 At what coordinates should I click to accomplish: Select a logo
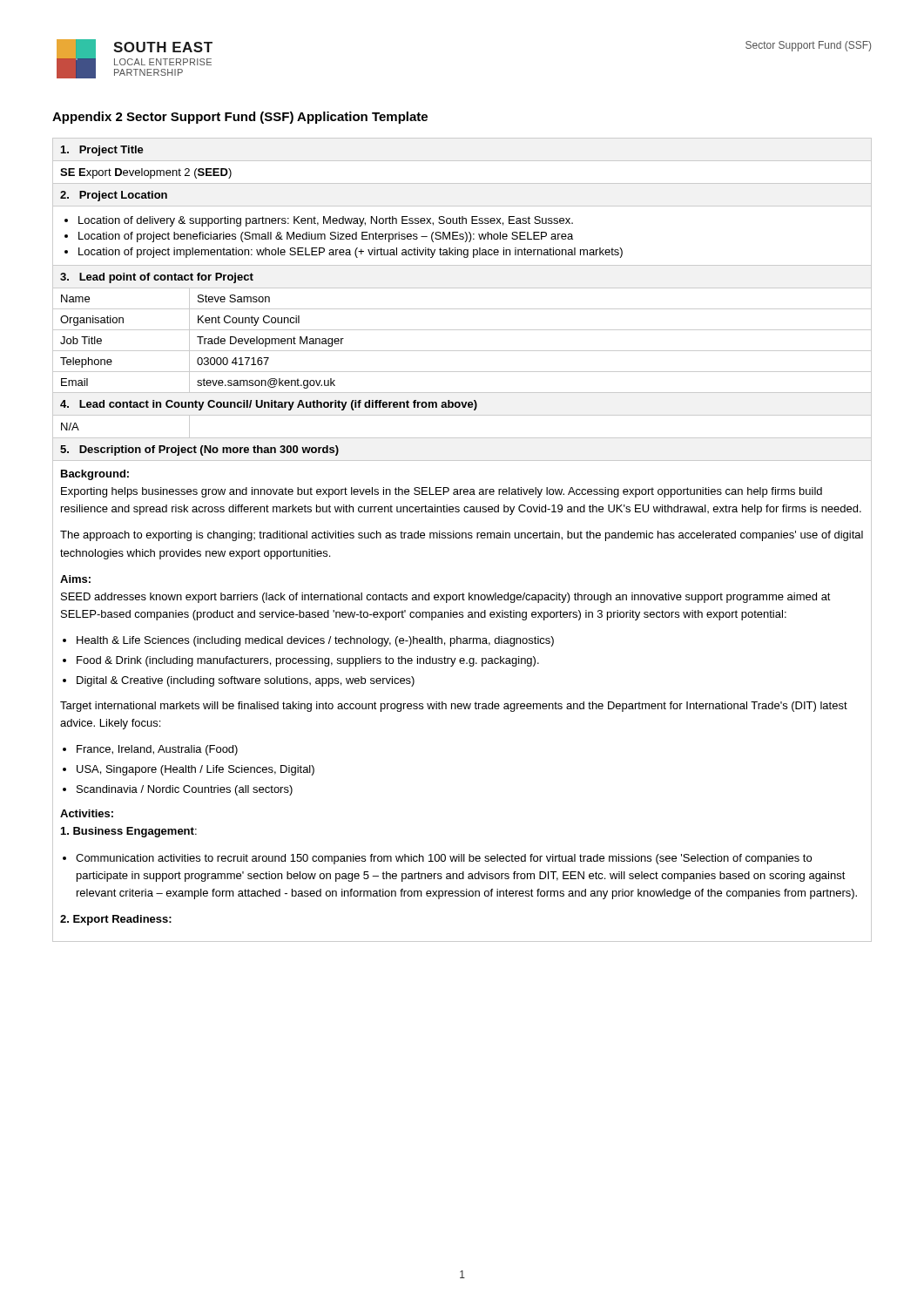click(133, 59)
